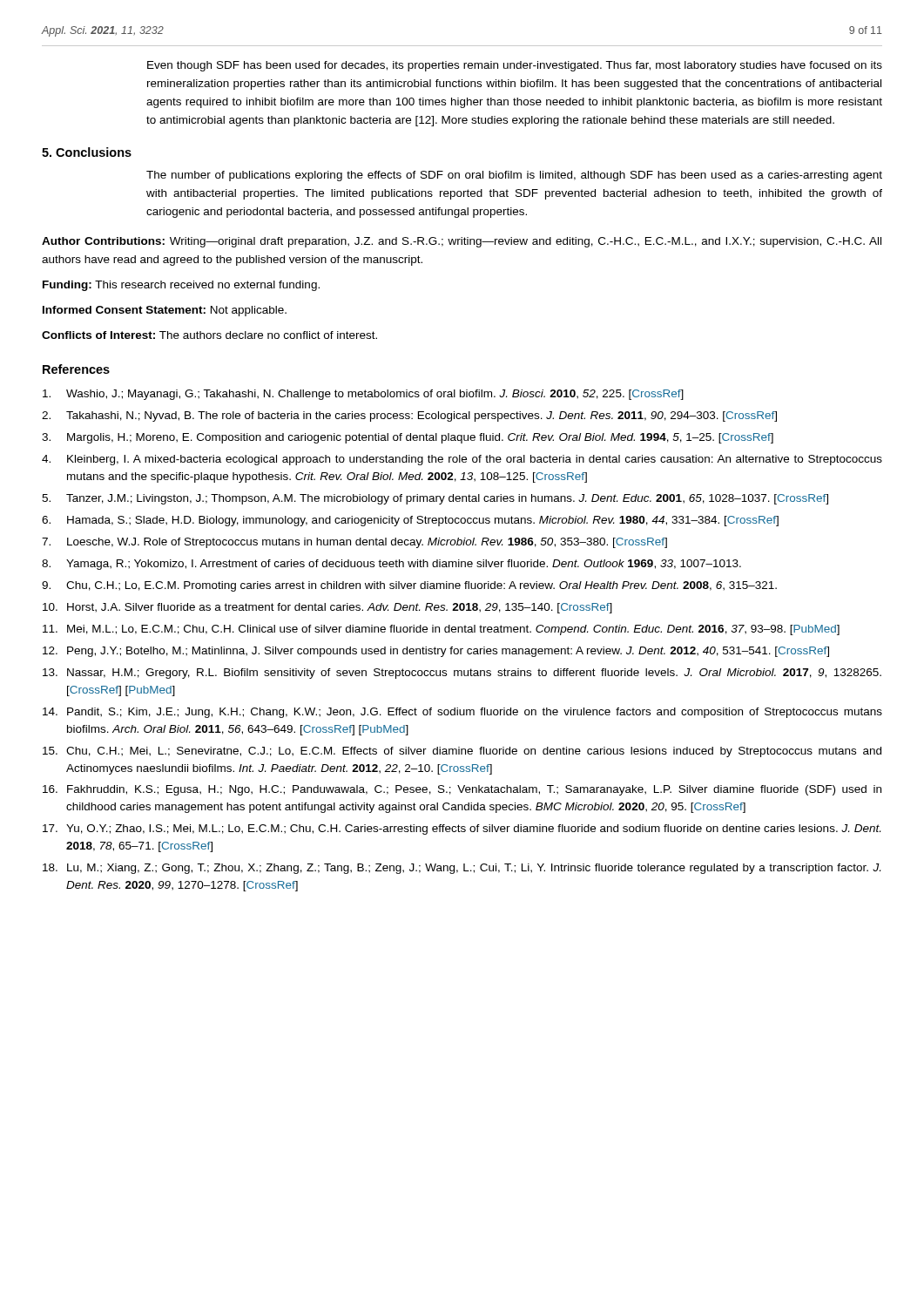Locate the text block that says "The number of publications"
The width and height of the screenshot is (924, 1307).
(514, 193)
